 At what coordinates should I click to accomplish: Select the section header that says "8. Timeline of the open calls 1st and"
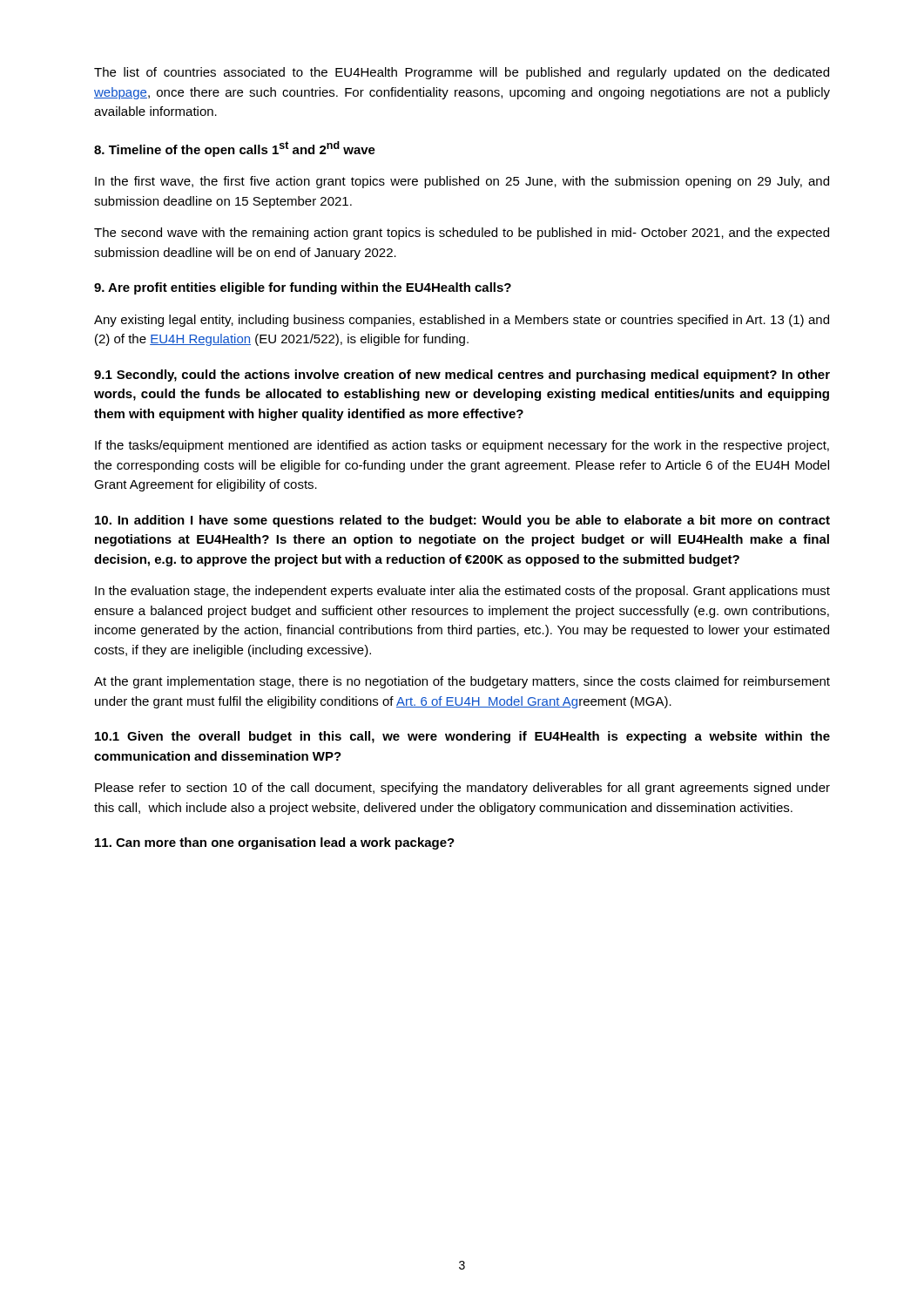point(235,148)
